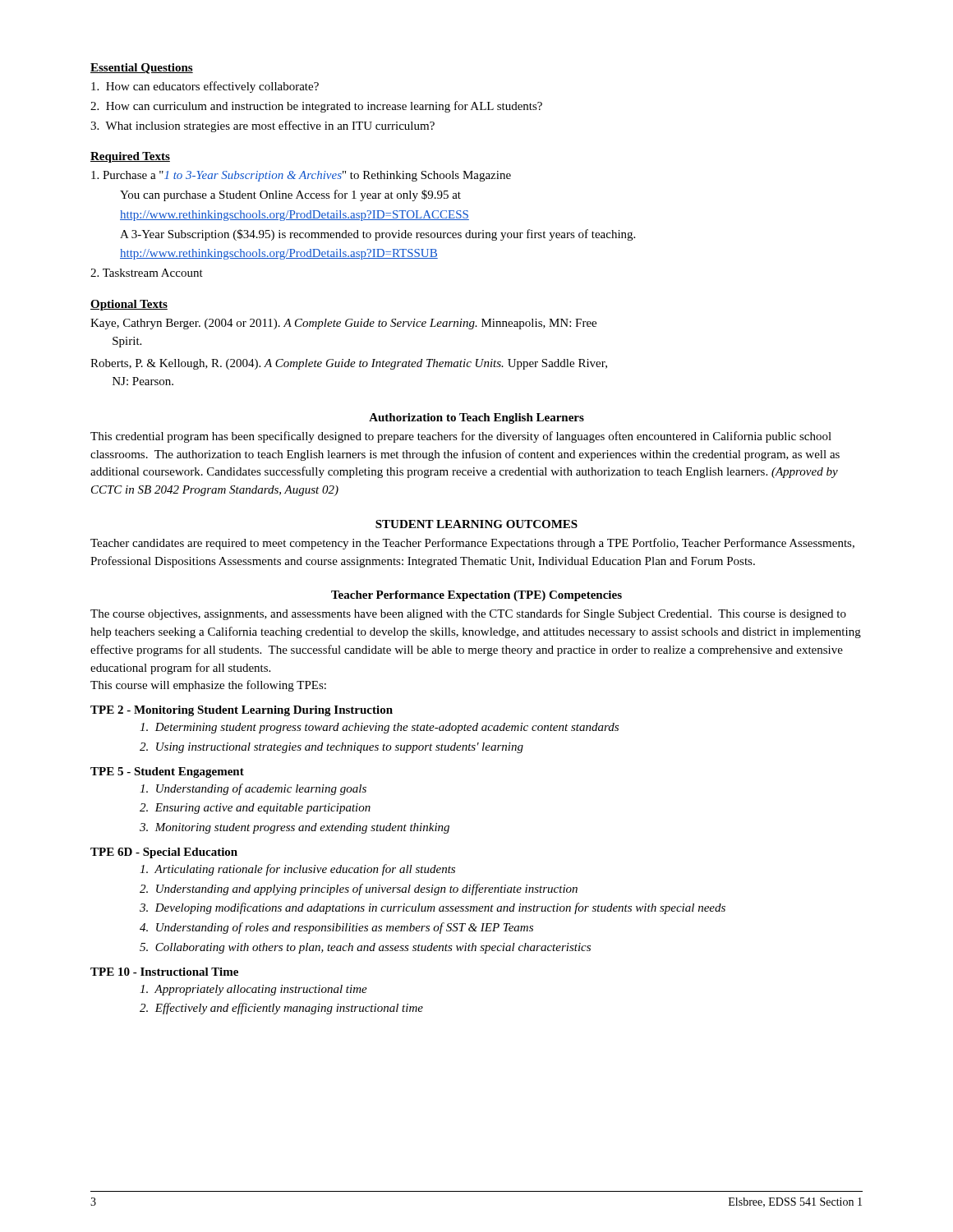The height and width of the screenshot is (1232, 953).
Task: Navigate to the text block starting "Optional Texts"
Action: [129, 304]
